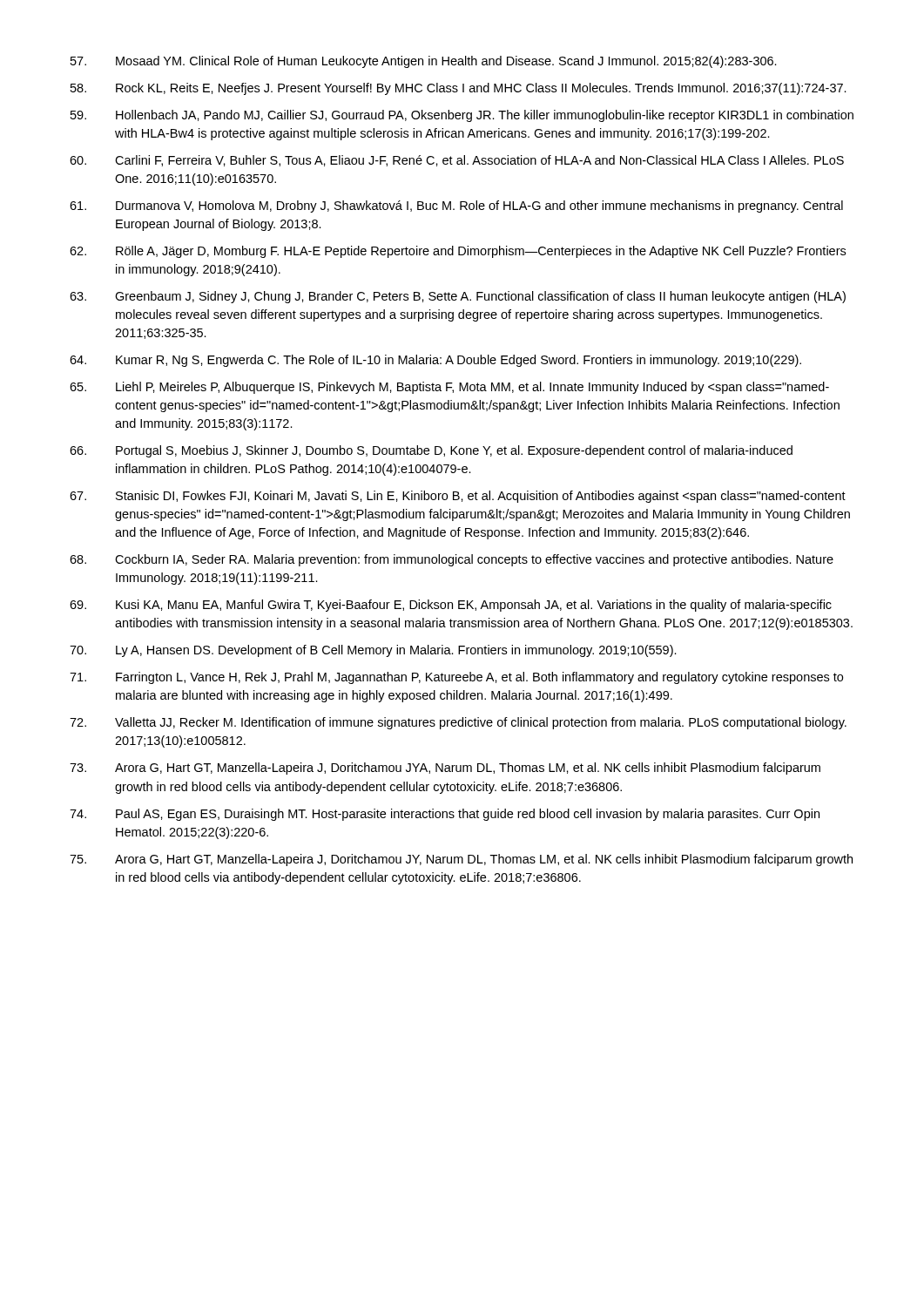924x1307 pixels.
Task: Navigate to the passage starting "70. Ly A, Hansen DS. Development of B"
Action: coord(373,651)
